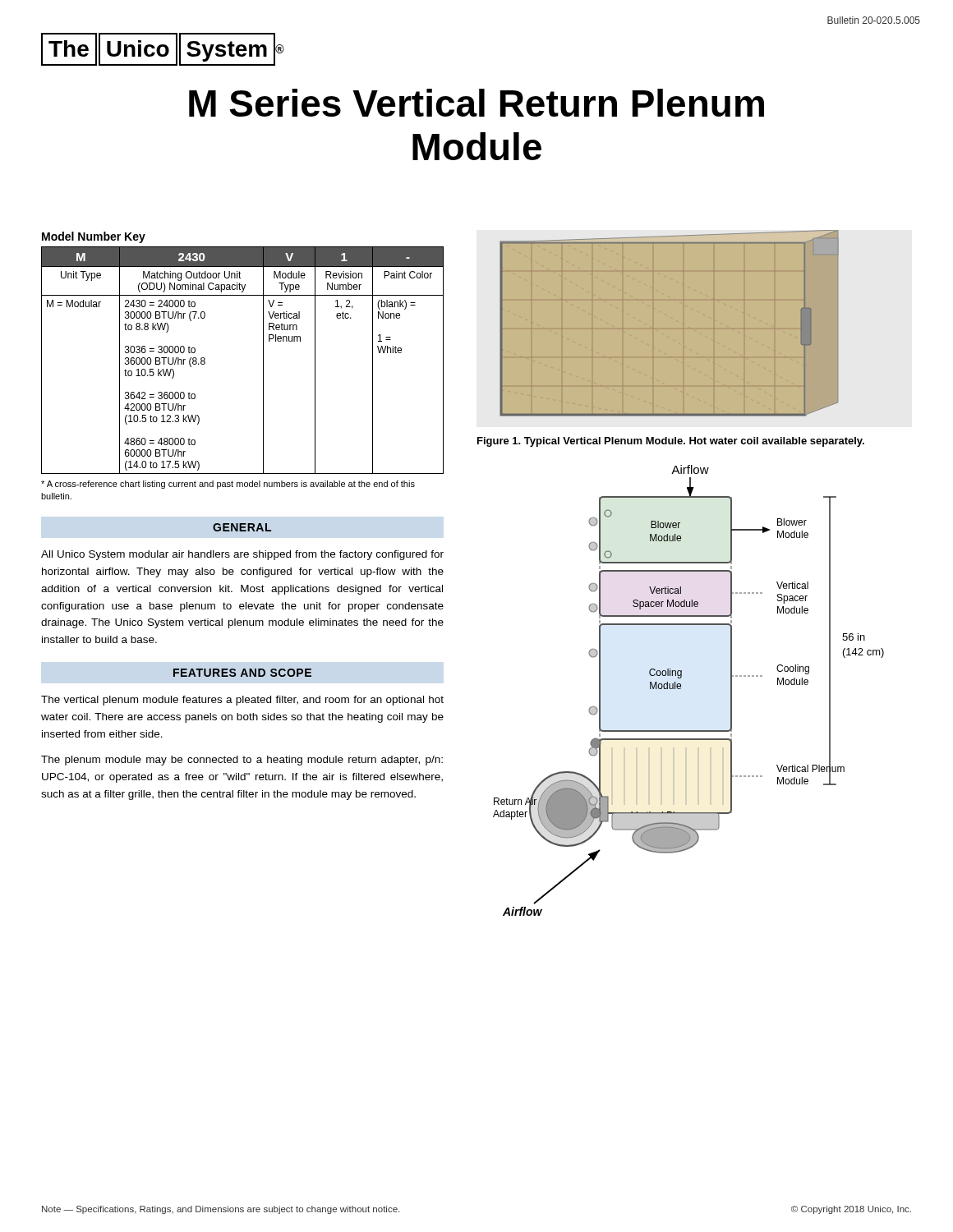
Task: Find the logo
Action: click(162, 49)
